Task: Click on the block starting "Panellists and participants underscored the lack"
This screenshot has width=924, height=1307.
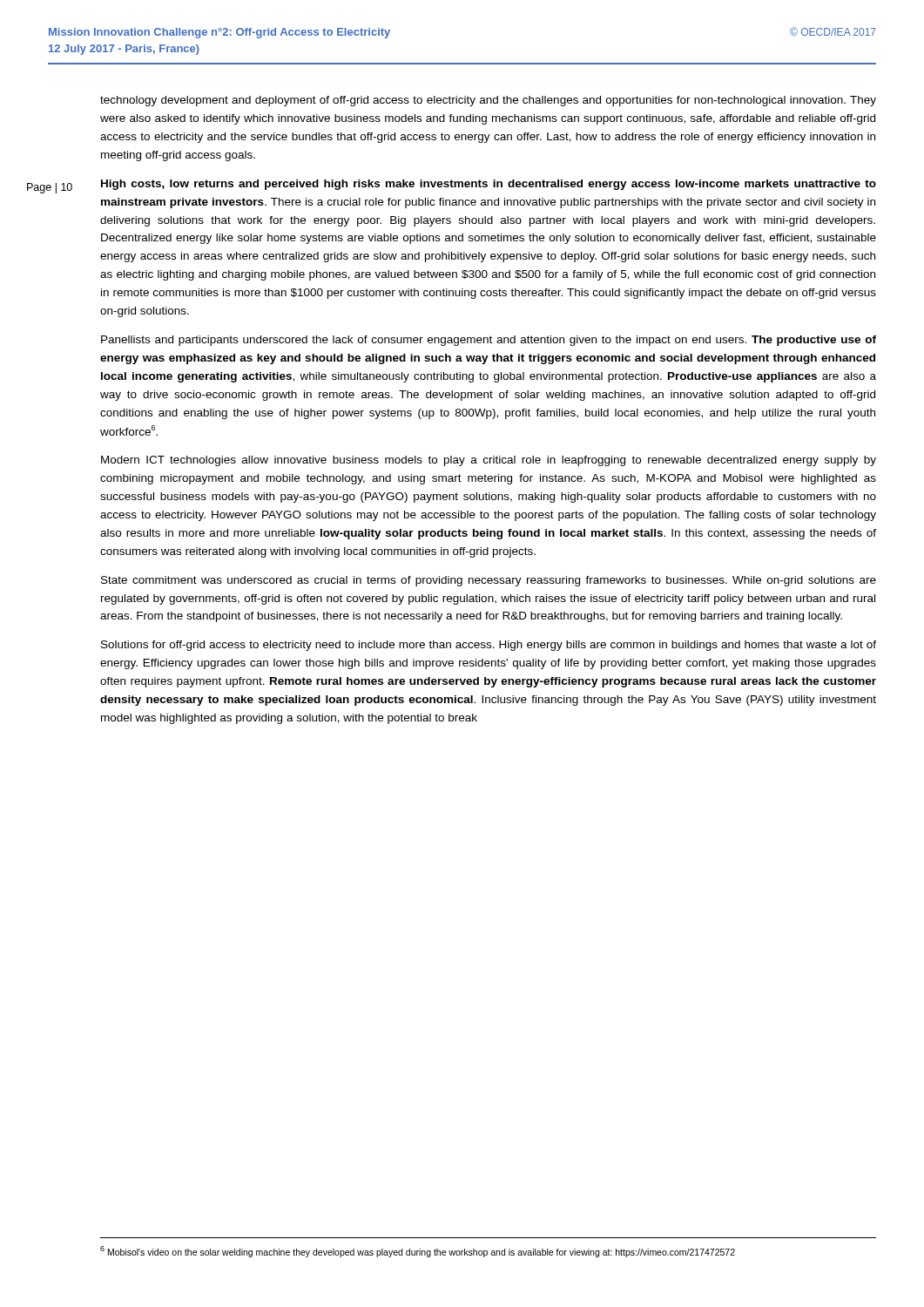Action: [x=488, y=385]
